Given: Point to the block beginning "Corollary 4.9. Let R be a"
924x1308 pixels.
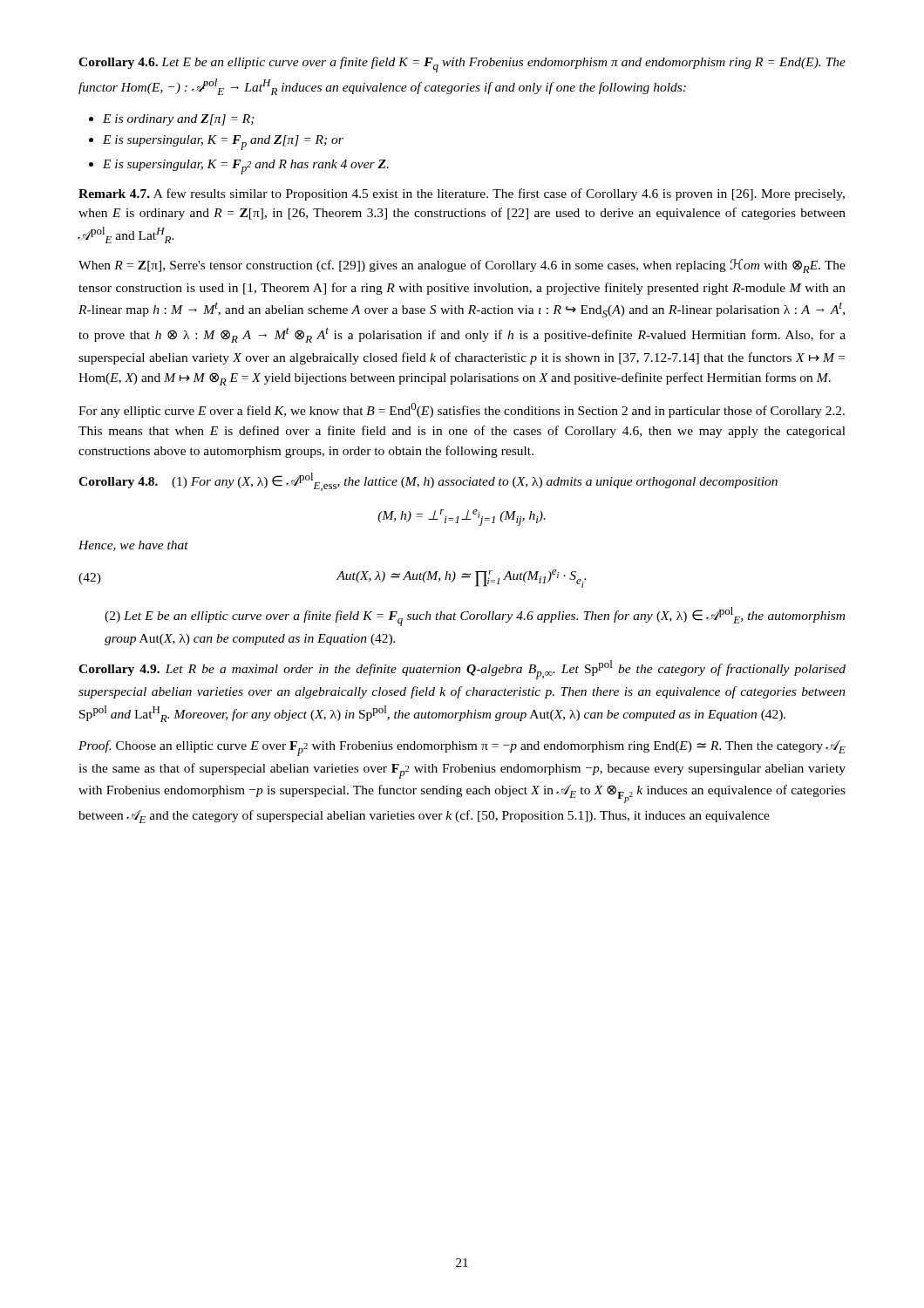Looking at the screenshot, I should pos(462,692).
